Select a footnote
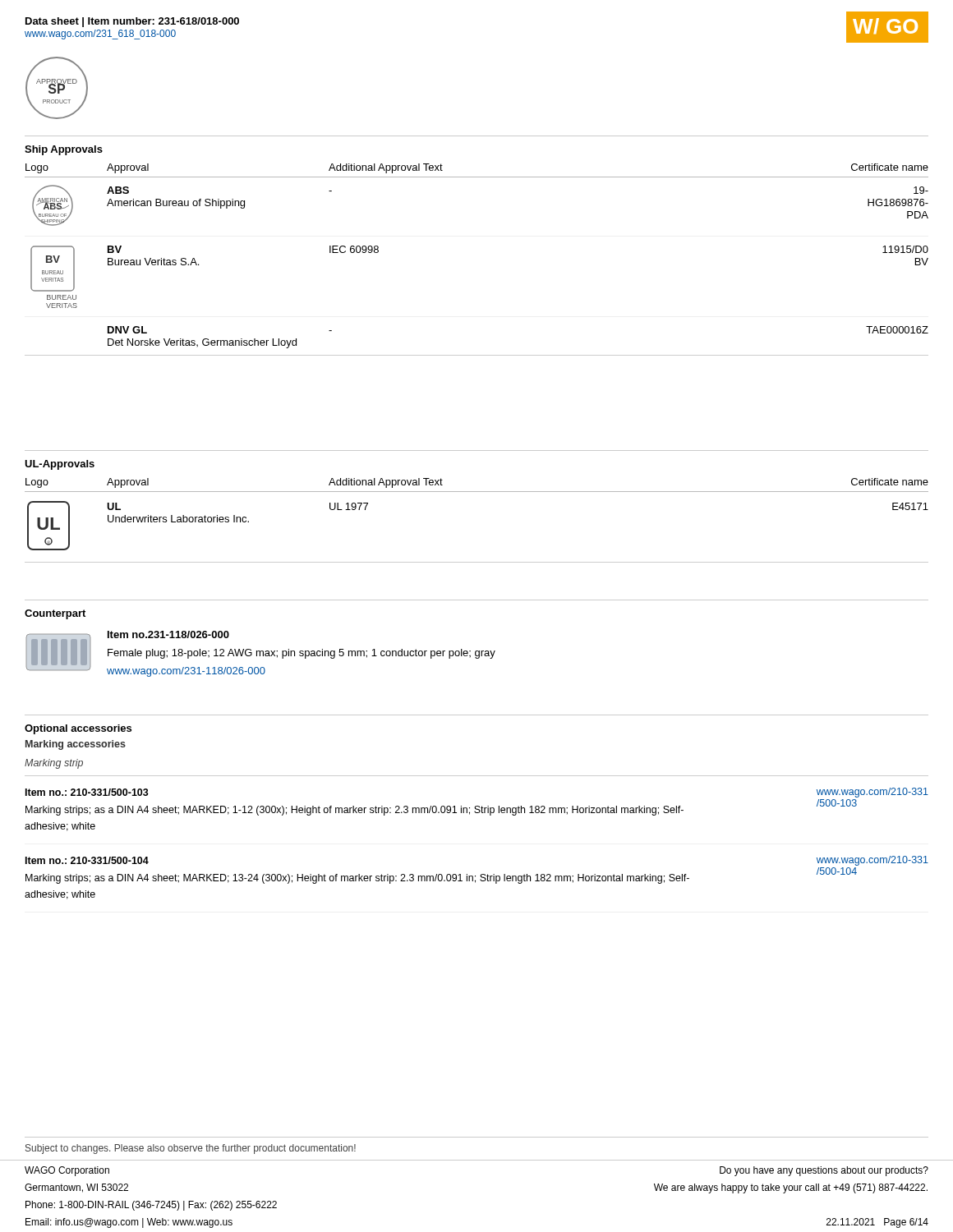The height and width of the screenshot is (1232, 953). (190, 1148)
